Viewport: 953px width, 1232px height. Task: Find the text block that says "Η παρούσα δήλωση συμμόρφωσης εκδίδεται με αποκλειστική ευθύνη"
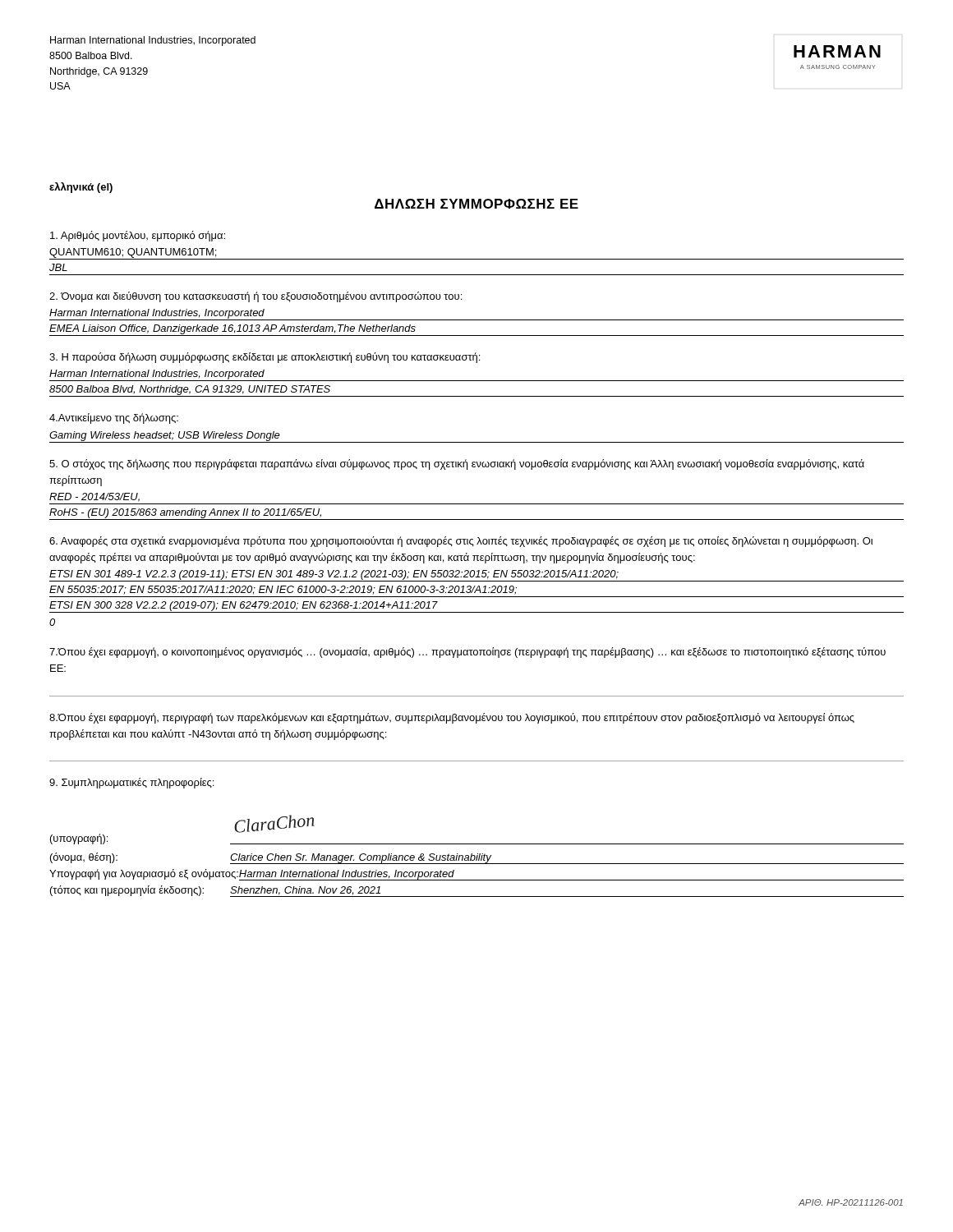(476, 373)
